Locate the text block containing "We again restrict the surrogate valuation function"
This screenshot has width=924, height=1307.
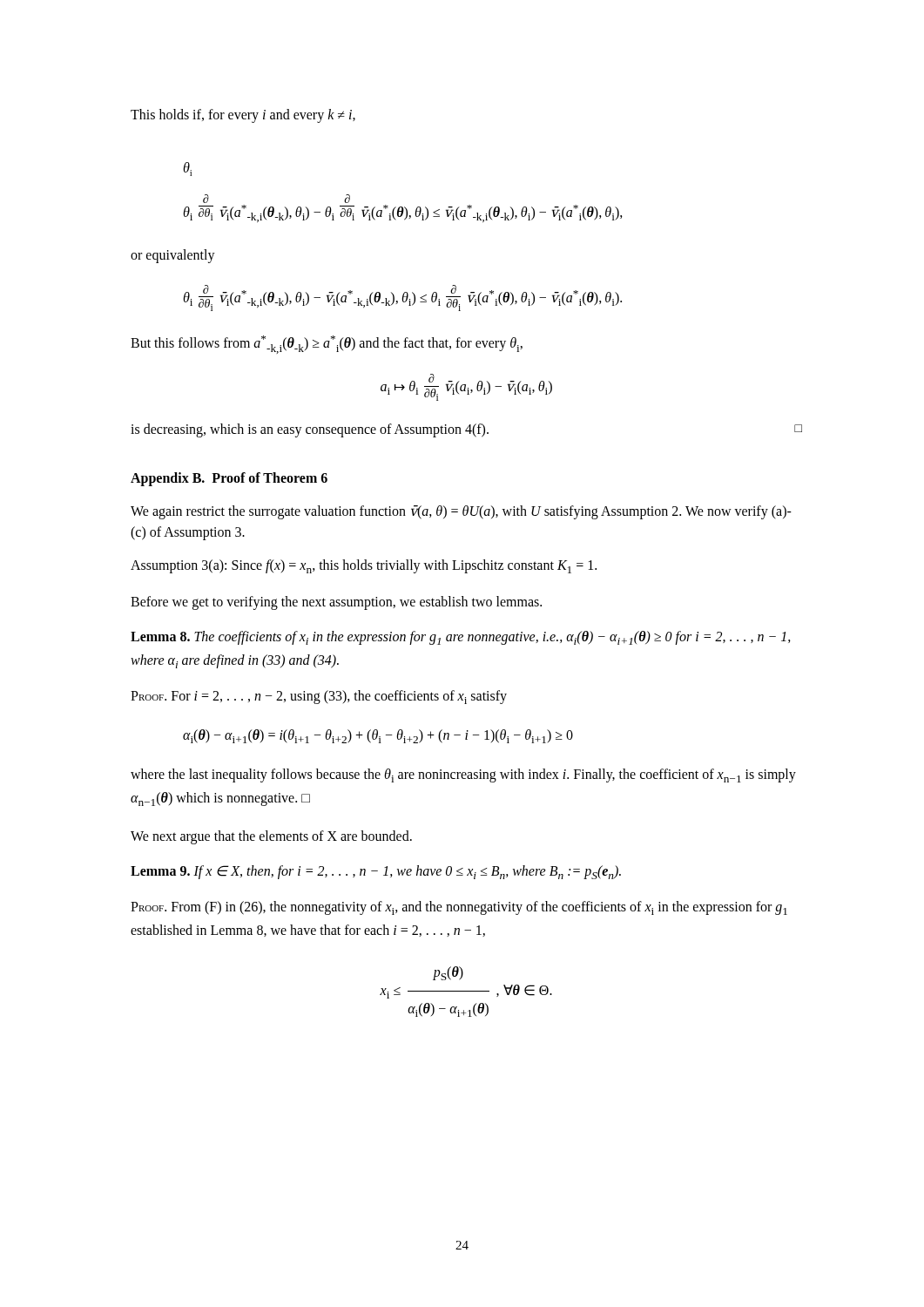461,522
